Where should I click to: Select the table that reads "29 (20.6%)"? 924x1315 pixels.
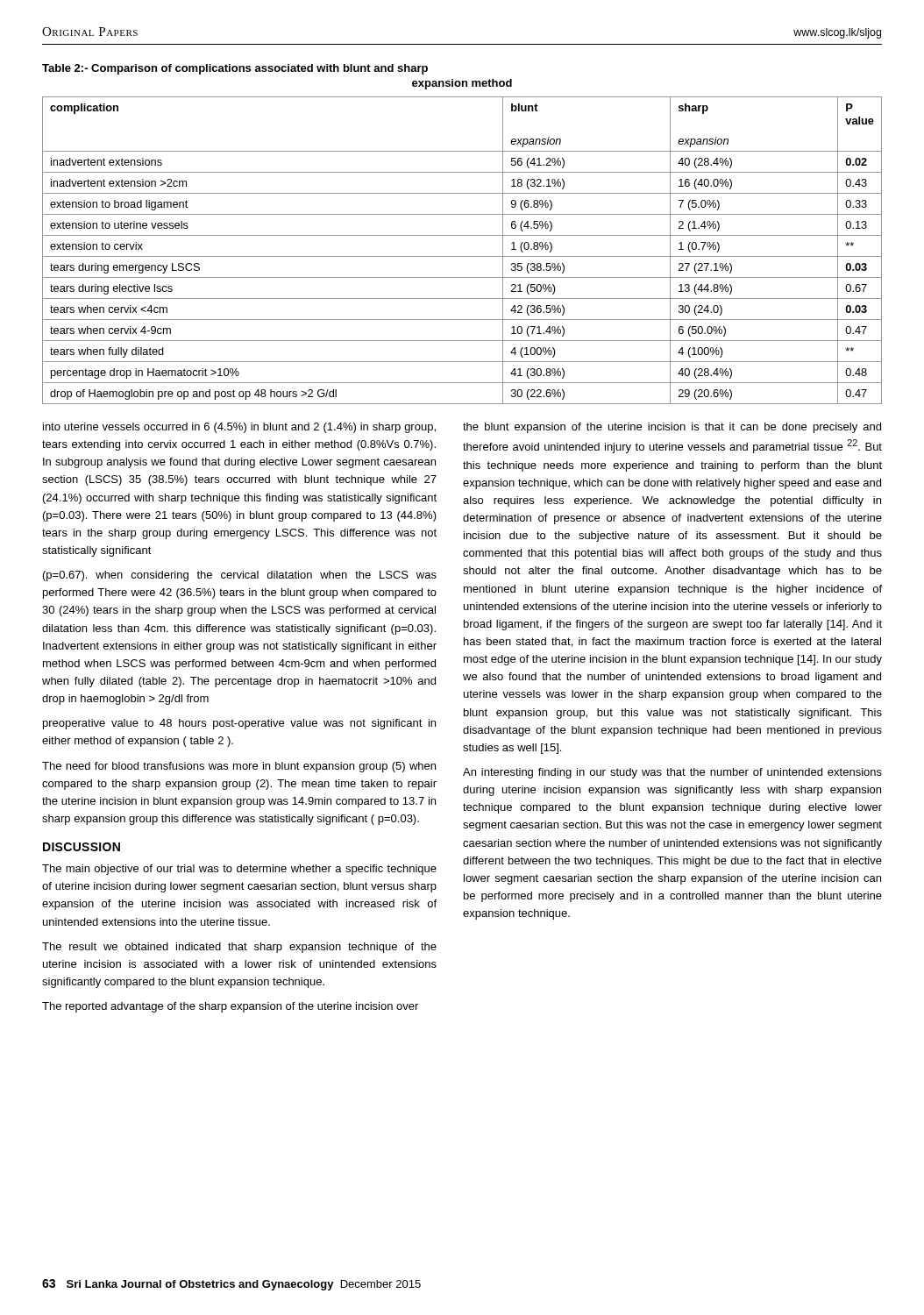click(x=462, y=250)
